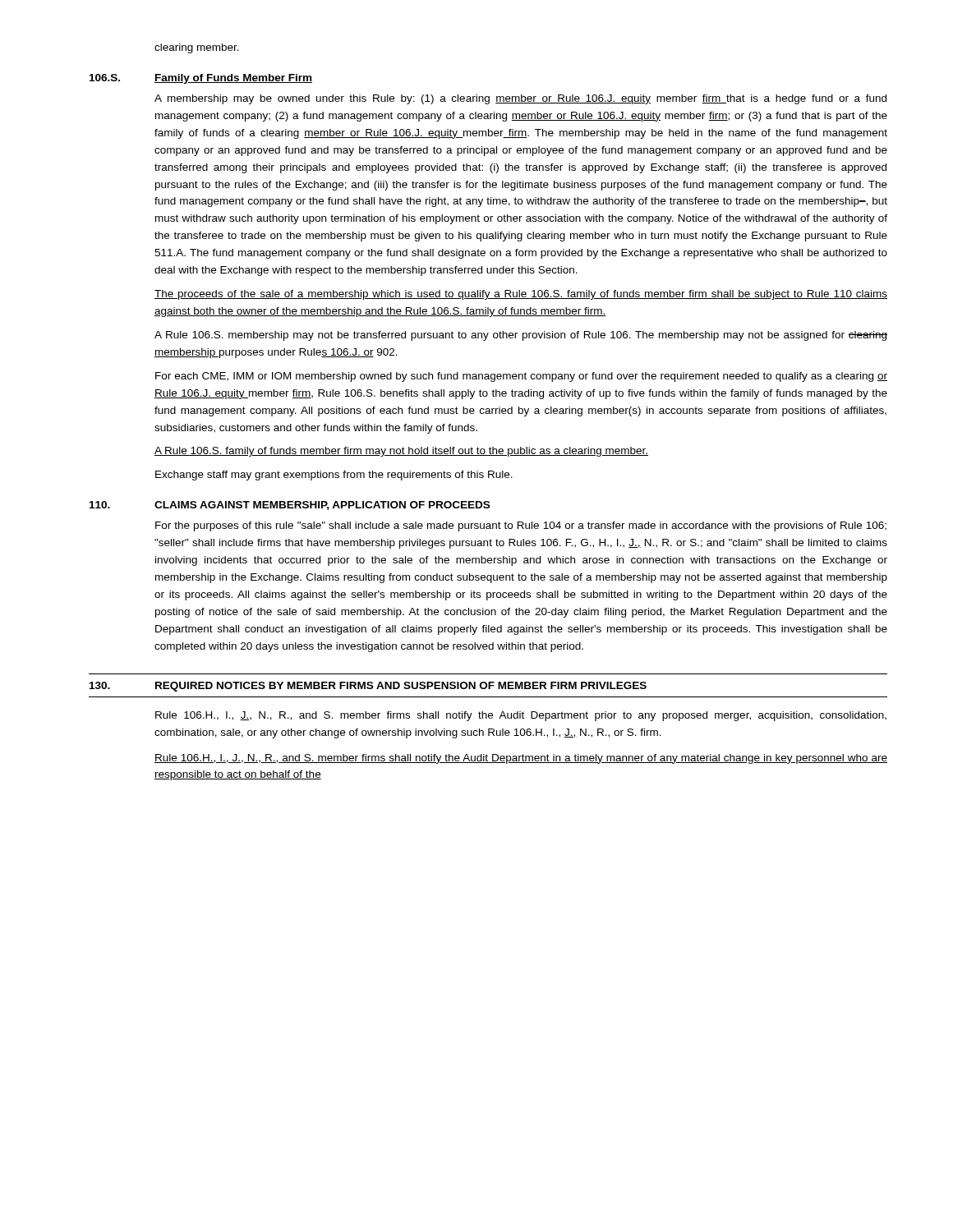This screenshot has width=953, height=1232.
Task: Click on the text block that reads "Exchange staff may grant exemptions from the requirements"
Action: tap(334, 475)
